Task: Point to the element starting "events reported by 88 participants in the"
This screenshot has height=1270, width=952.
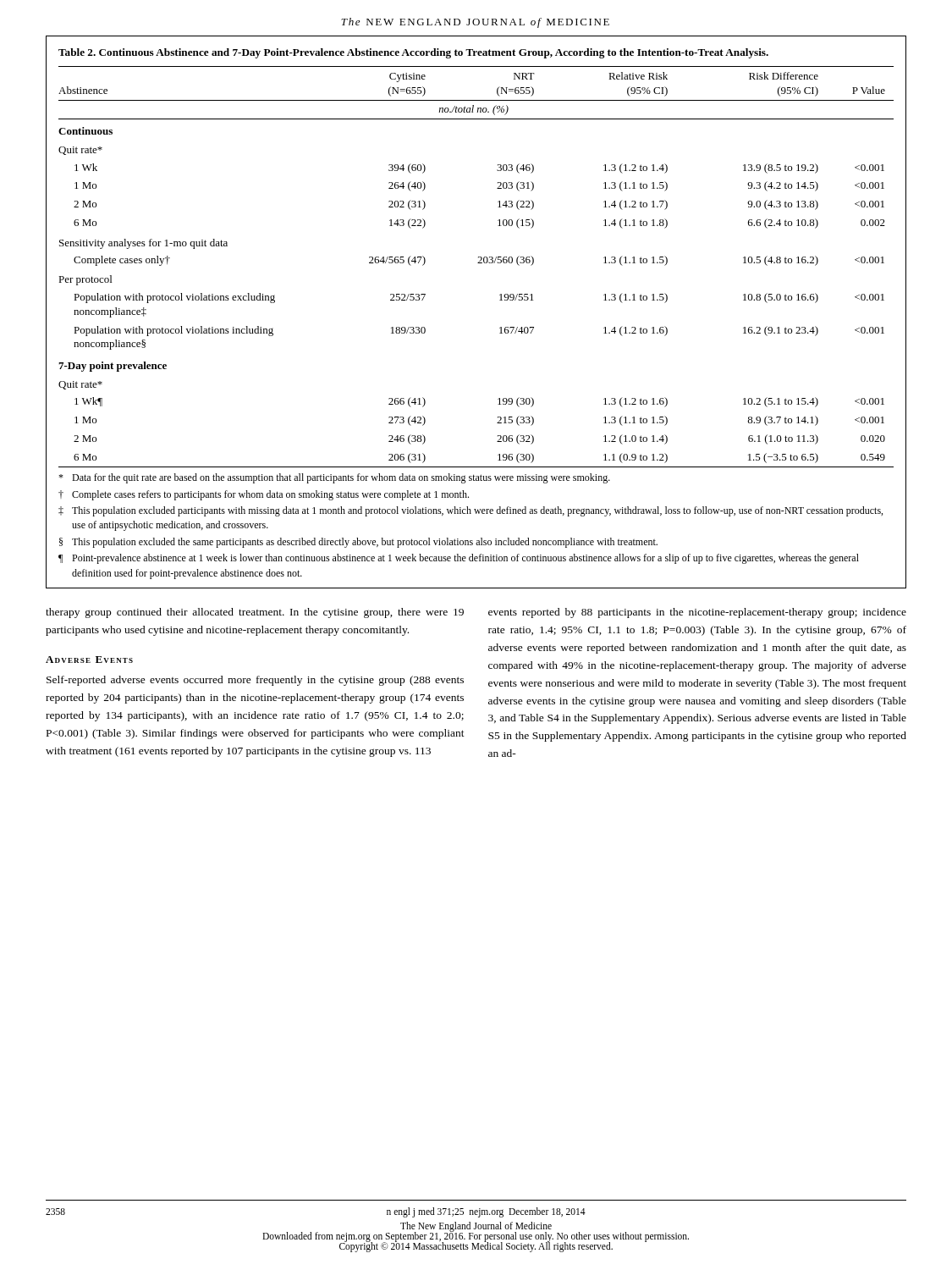Action: pyautogui.click(x=697, y=682)
